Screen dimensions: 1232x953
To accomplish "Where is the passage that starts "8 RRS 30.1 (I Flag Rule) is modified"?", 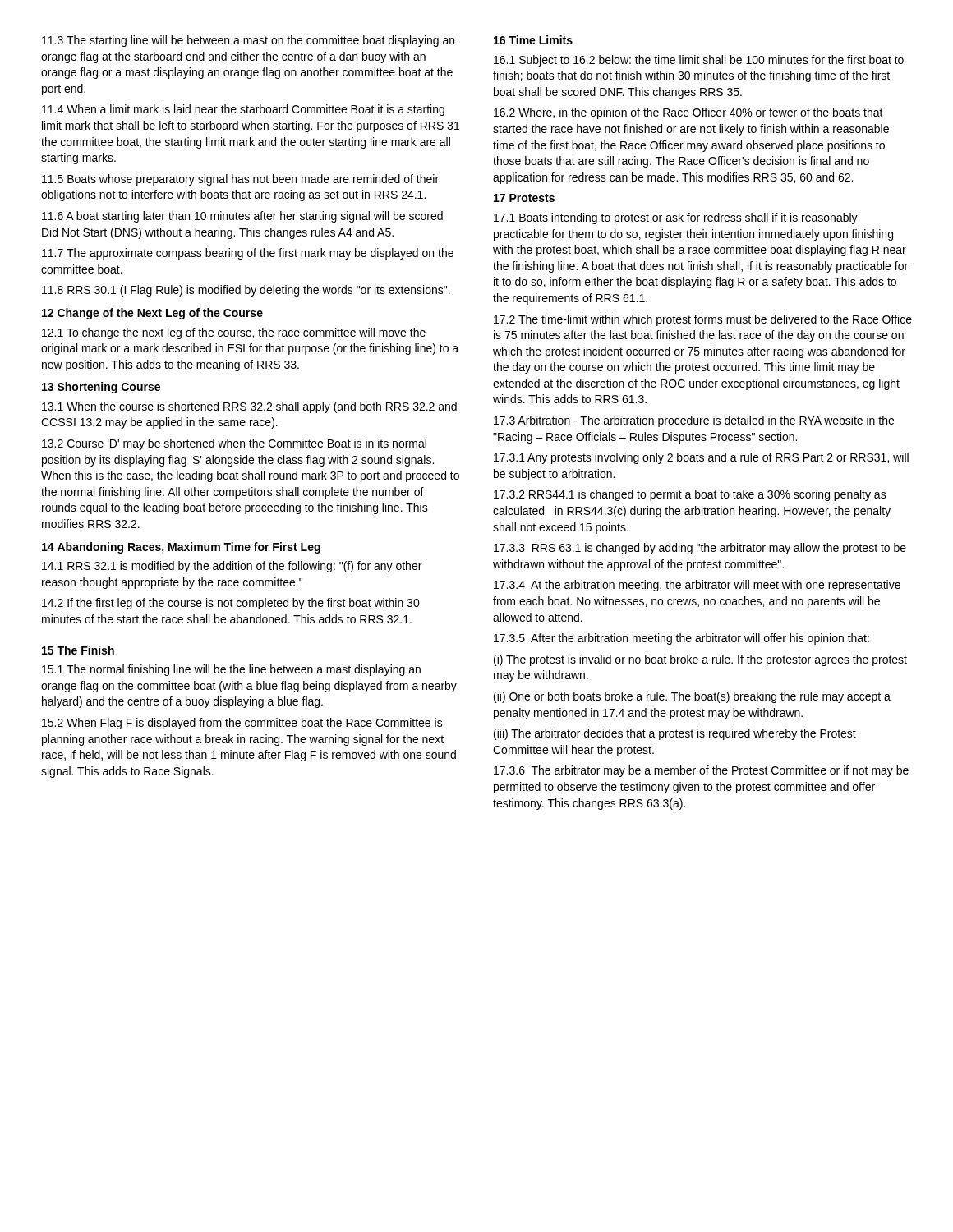I will click(246, 290).
